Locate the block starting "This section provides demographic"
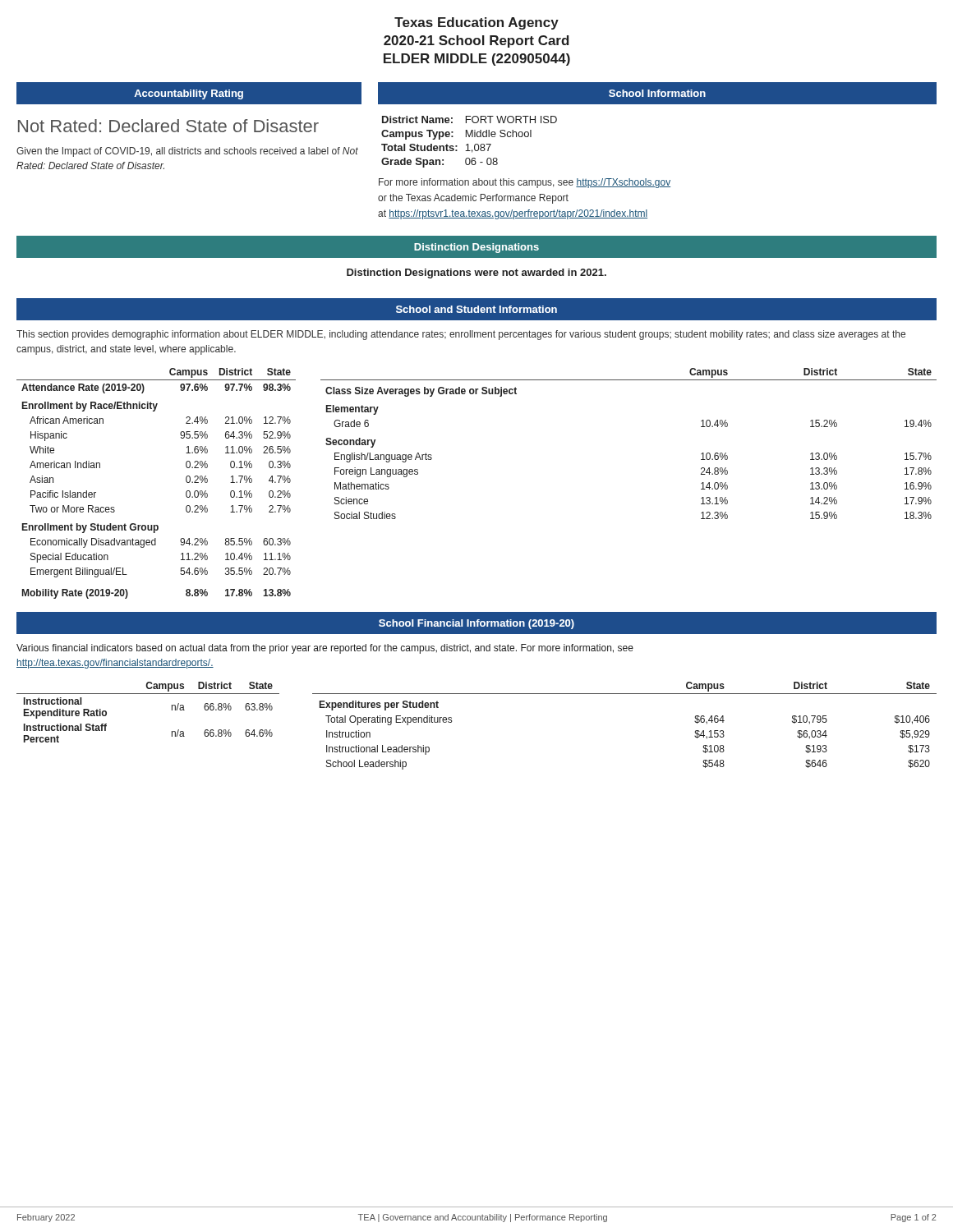This screenshot has width=953, height=1232. click(x=461, y=341)
